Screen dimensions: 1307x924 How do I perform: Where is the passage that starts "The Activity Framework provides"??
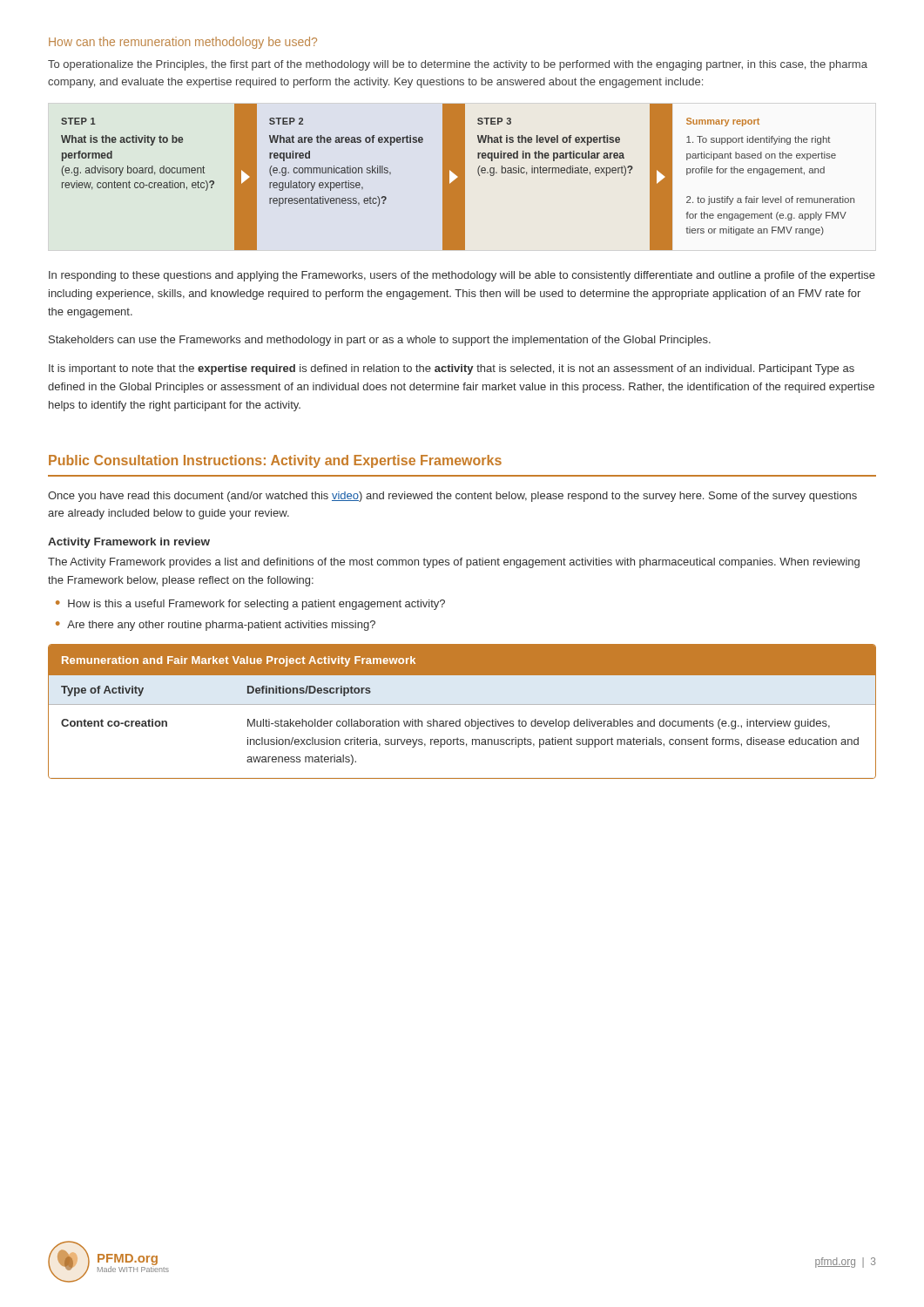(454, 571)
